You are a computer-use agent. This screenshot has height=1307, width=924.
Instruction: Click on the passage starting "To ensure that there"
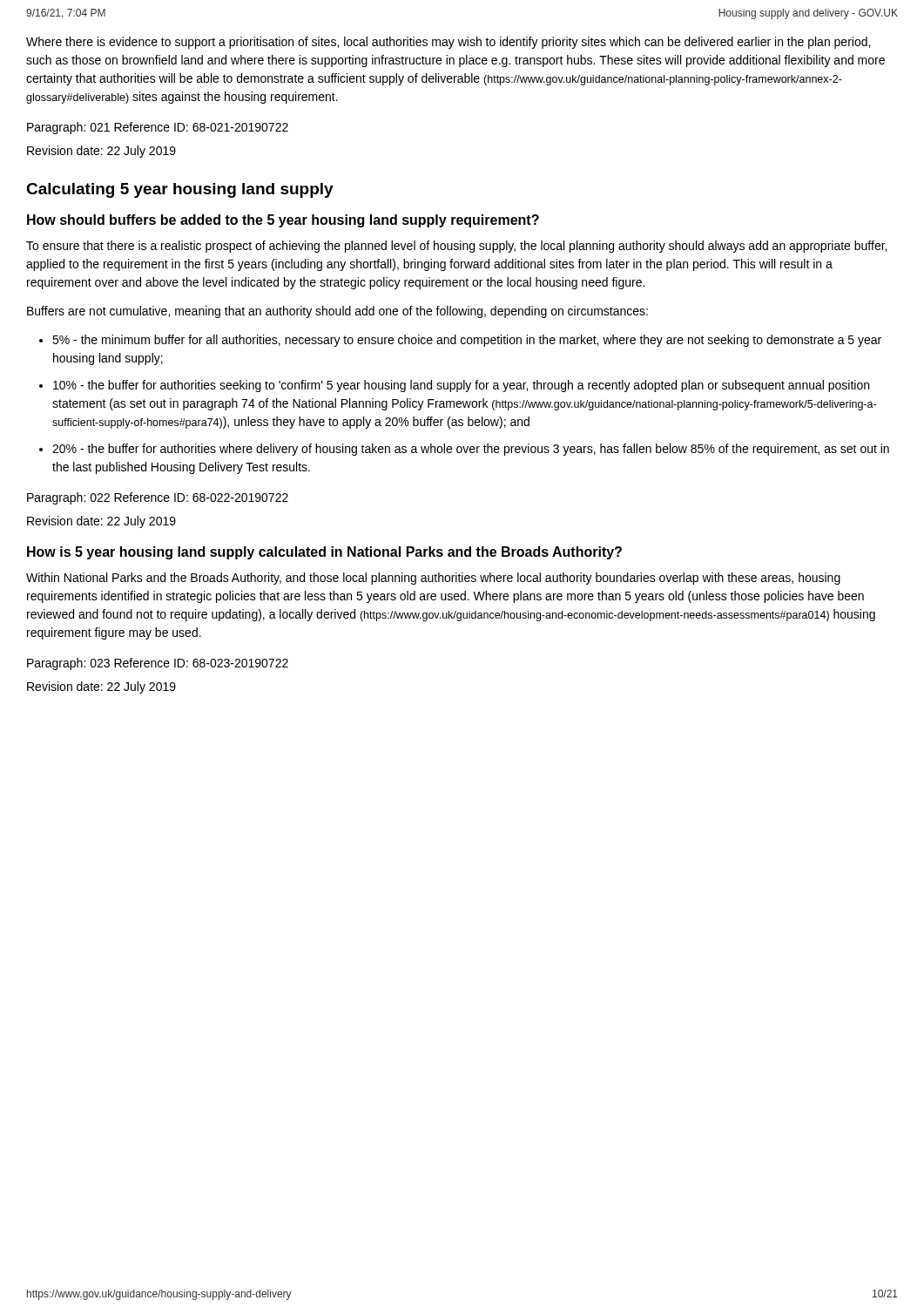(457, 264)
